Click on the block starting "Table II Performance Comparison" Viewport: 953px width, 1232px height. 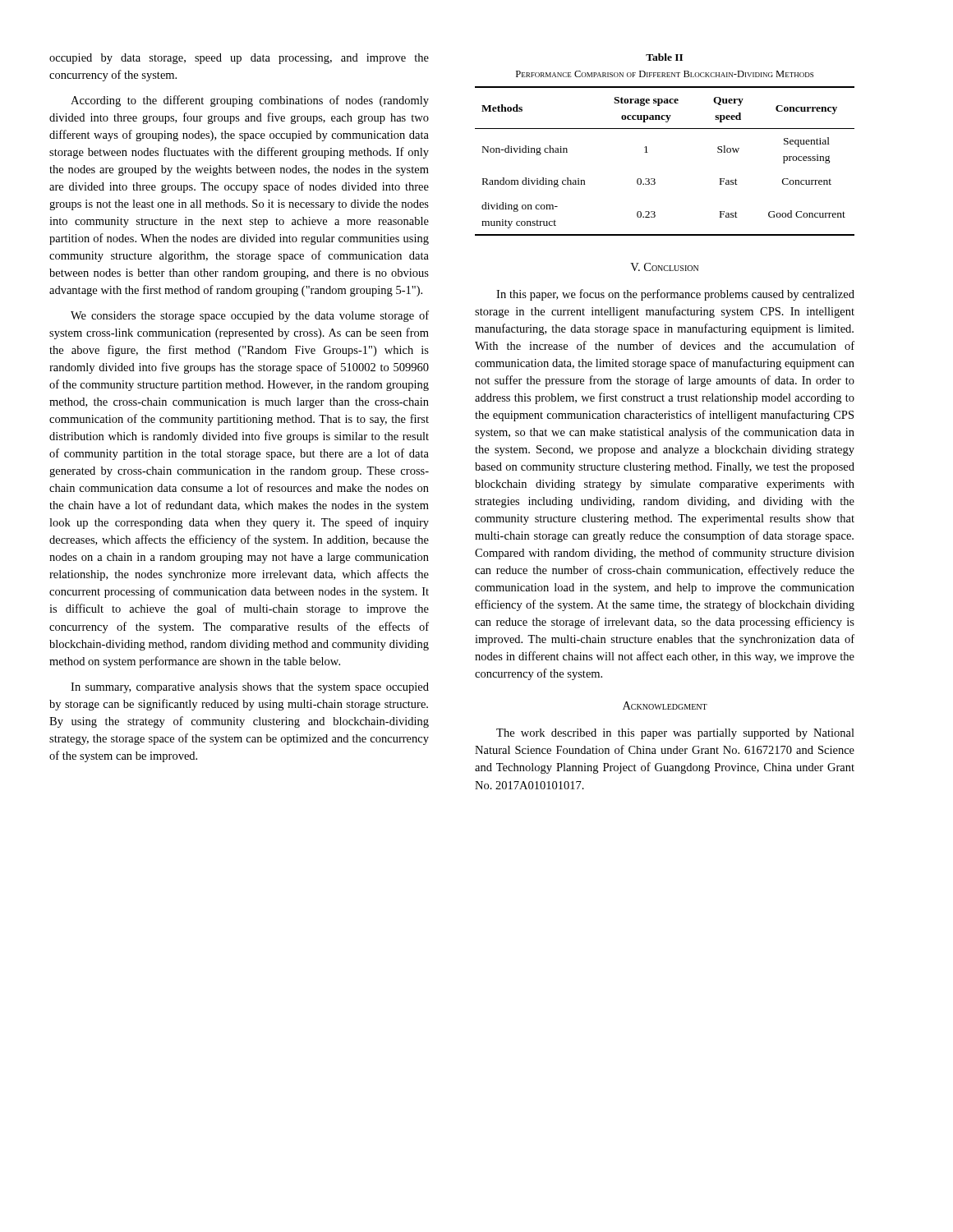665,65
